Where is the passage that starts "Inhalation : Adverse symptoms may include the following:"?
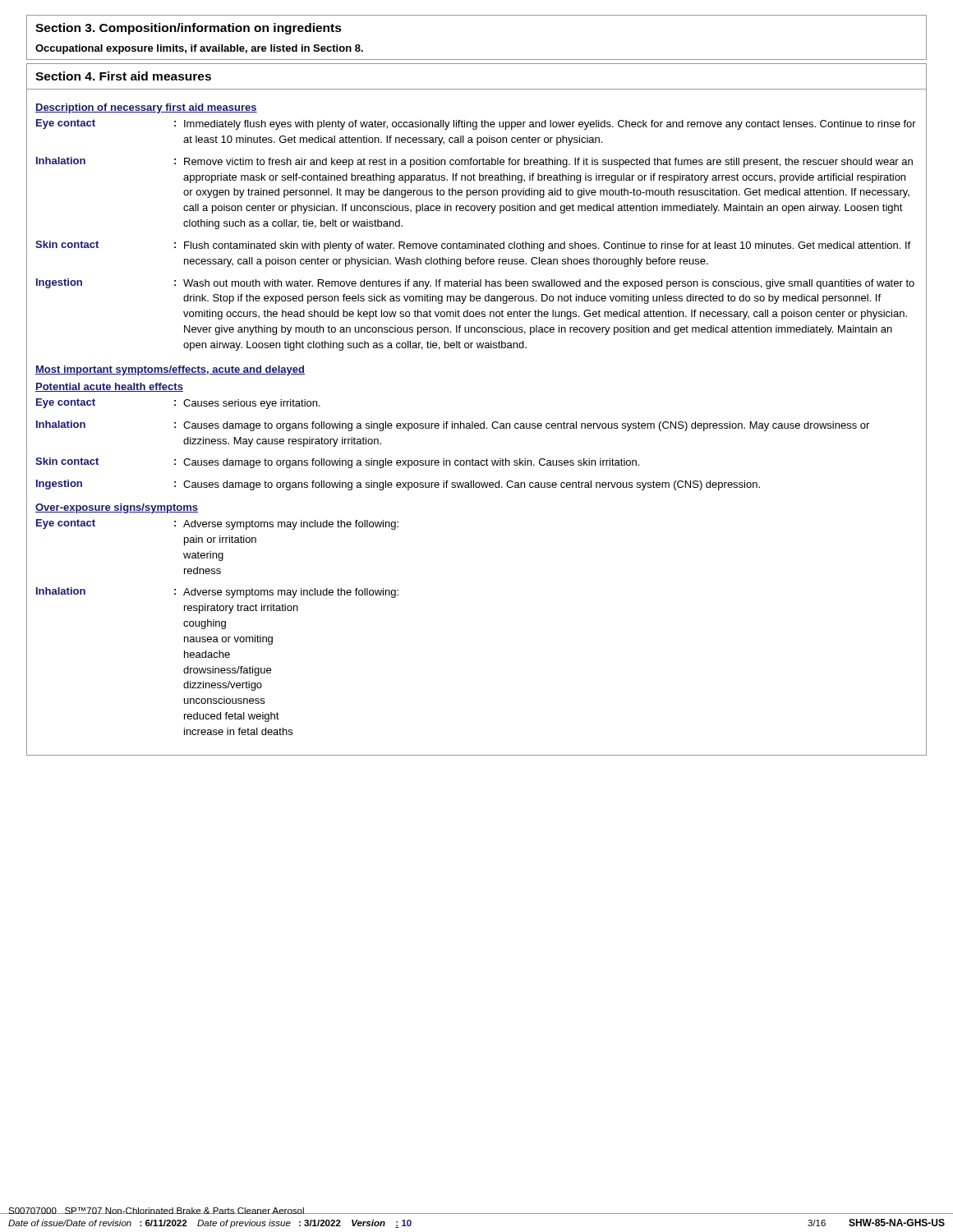 coord(217,593)
